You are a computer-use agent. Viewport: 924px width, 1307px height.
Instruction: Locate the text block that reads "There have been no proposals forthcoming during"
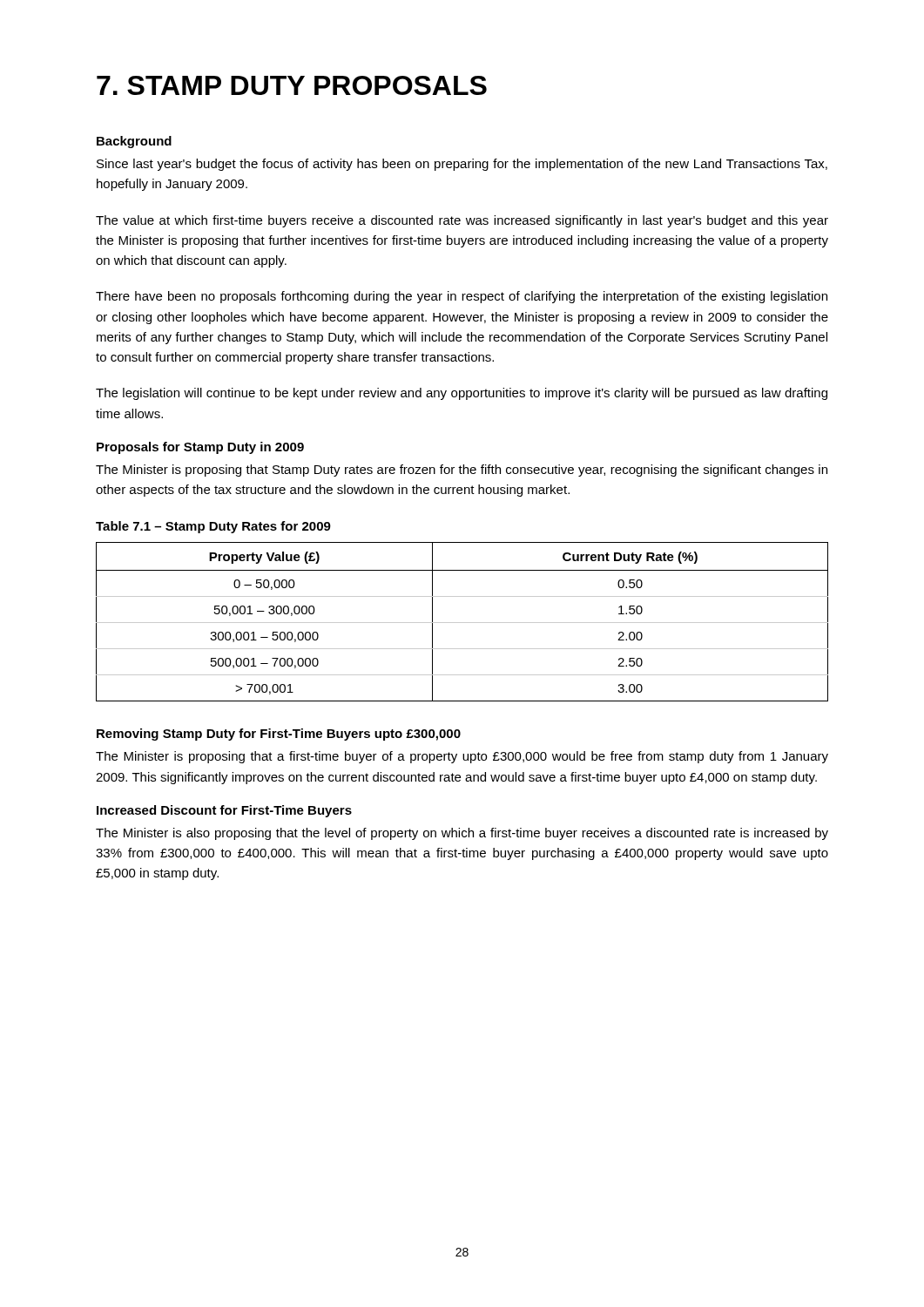tap(462, 326)
